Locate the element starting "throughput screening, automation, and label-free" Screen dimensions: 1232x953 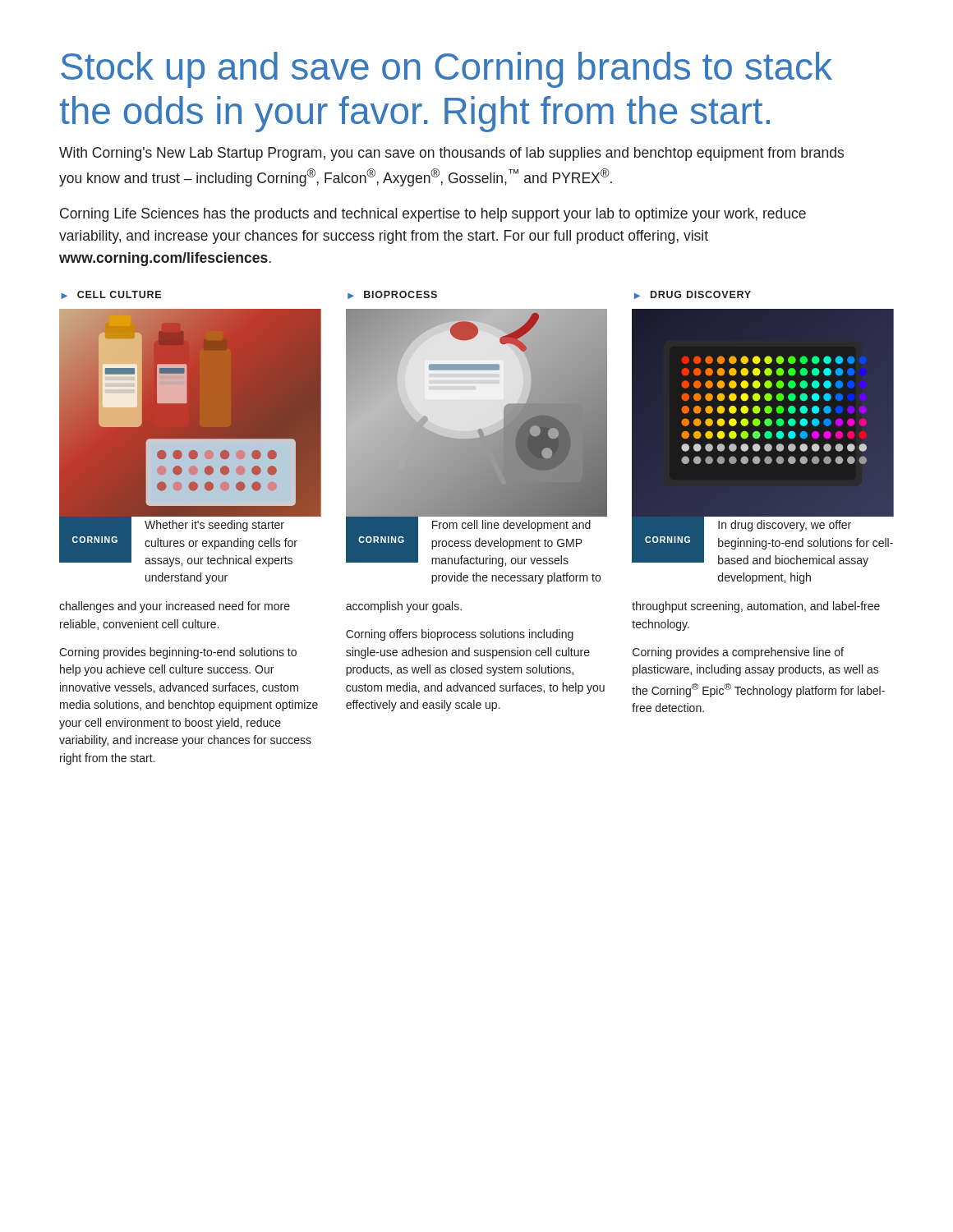[763, 658]
